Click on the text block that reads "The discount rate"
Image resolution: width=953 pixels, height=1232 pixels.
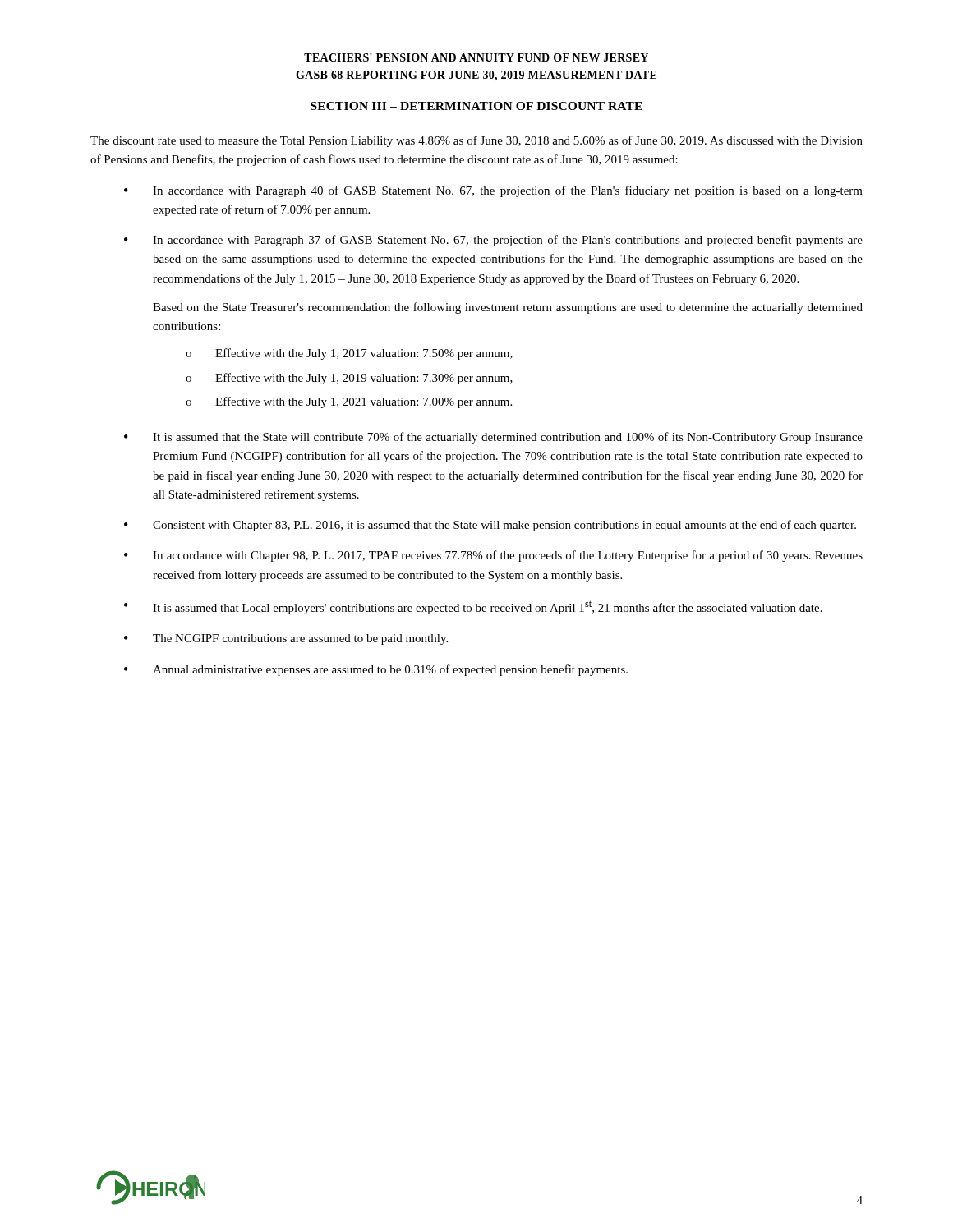pyautogui.click(x=476, y=150)
